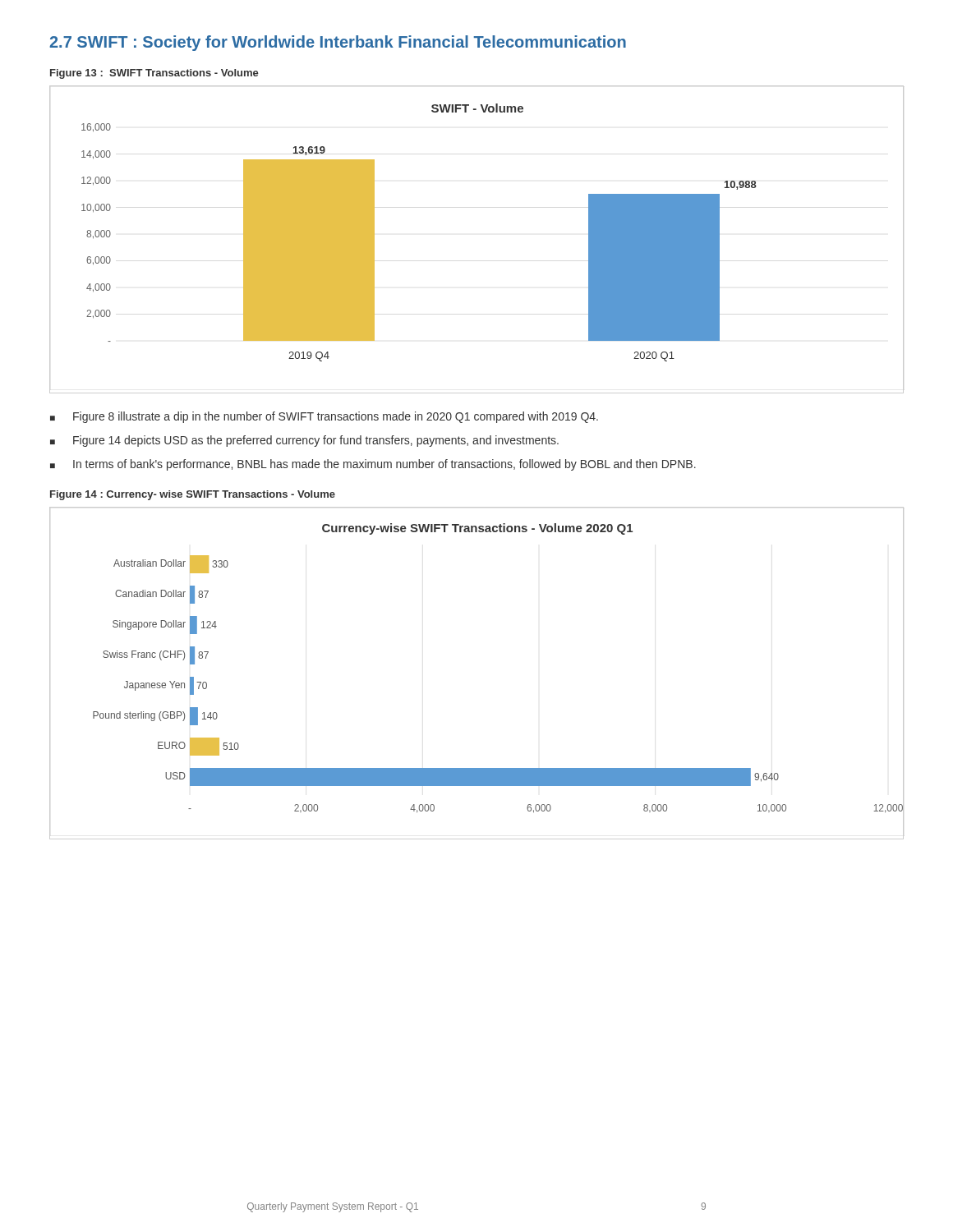Viewport: 953px width, 1232px height.
Task: Navigate to the region starting "2.7 SWIFT : Society for Worldwide Interbank Financial"
Action: tap(338, 42)
